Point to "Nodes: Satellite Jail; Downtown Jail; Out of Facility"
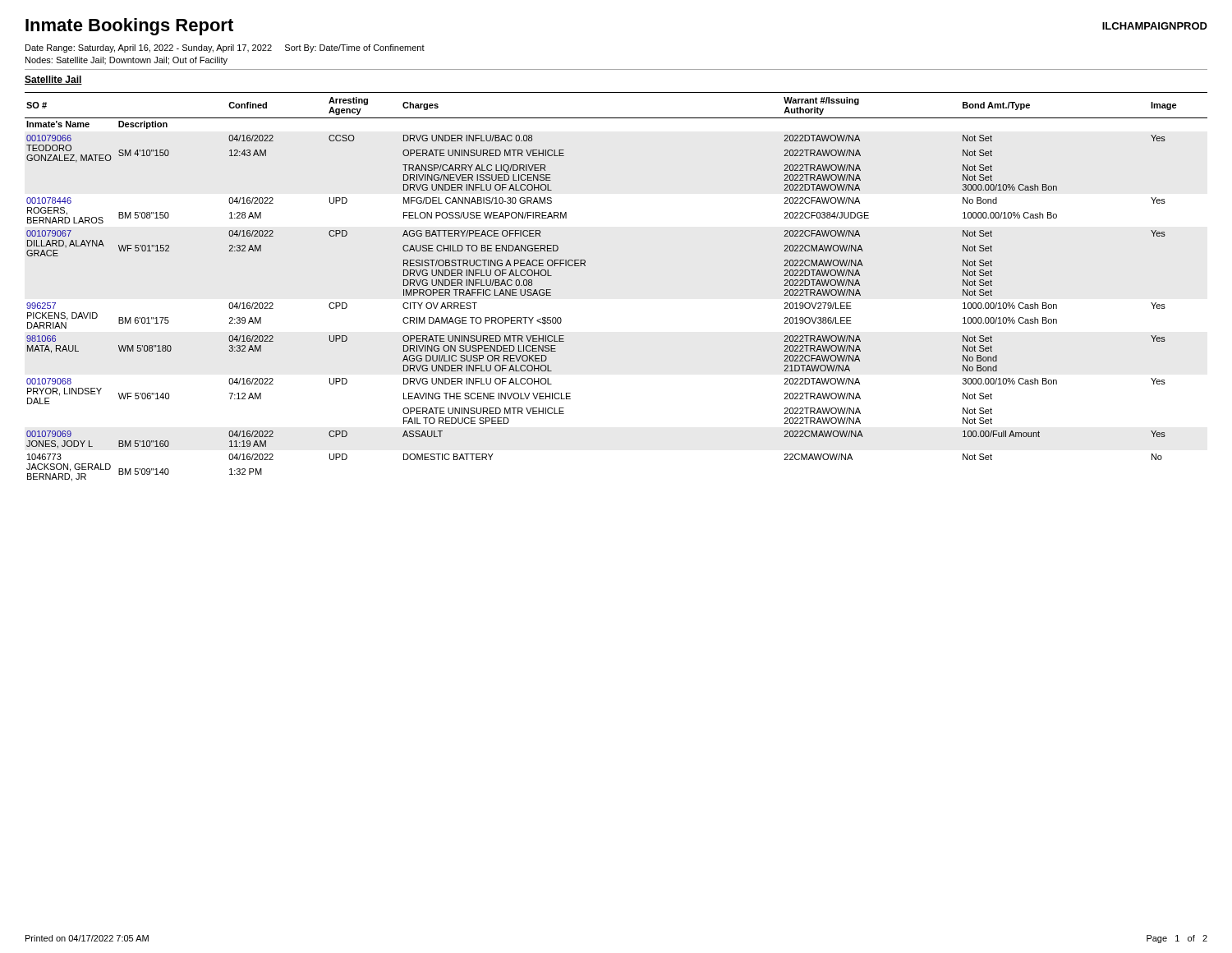This screenshot has width=1232, height=953. point(126,60)
